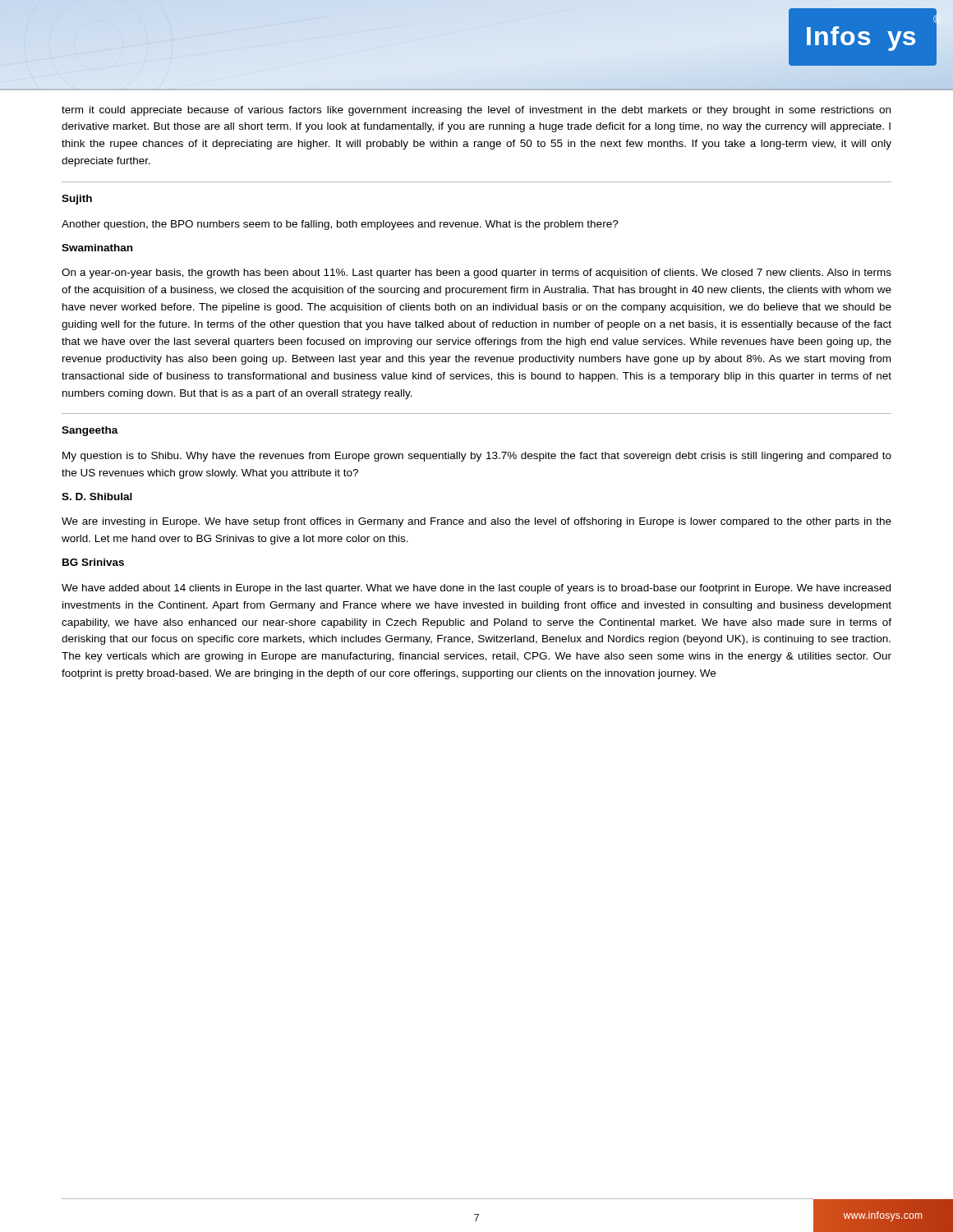Find the text starting "S. D. Shibulal"

pyautogui.click(x=97, y=496)
